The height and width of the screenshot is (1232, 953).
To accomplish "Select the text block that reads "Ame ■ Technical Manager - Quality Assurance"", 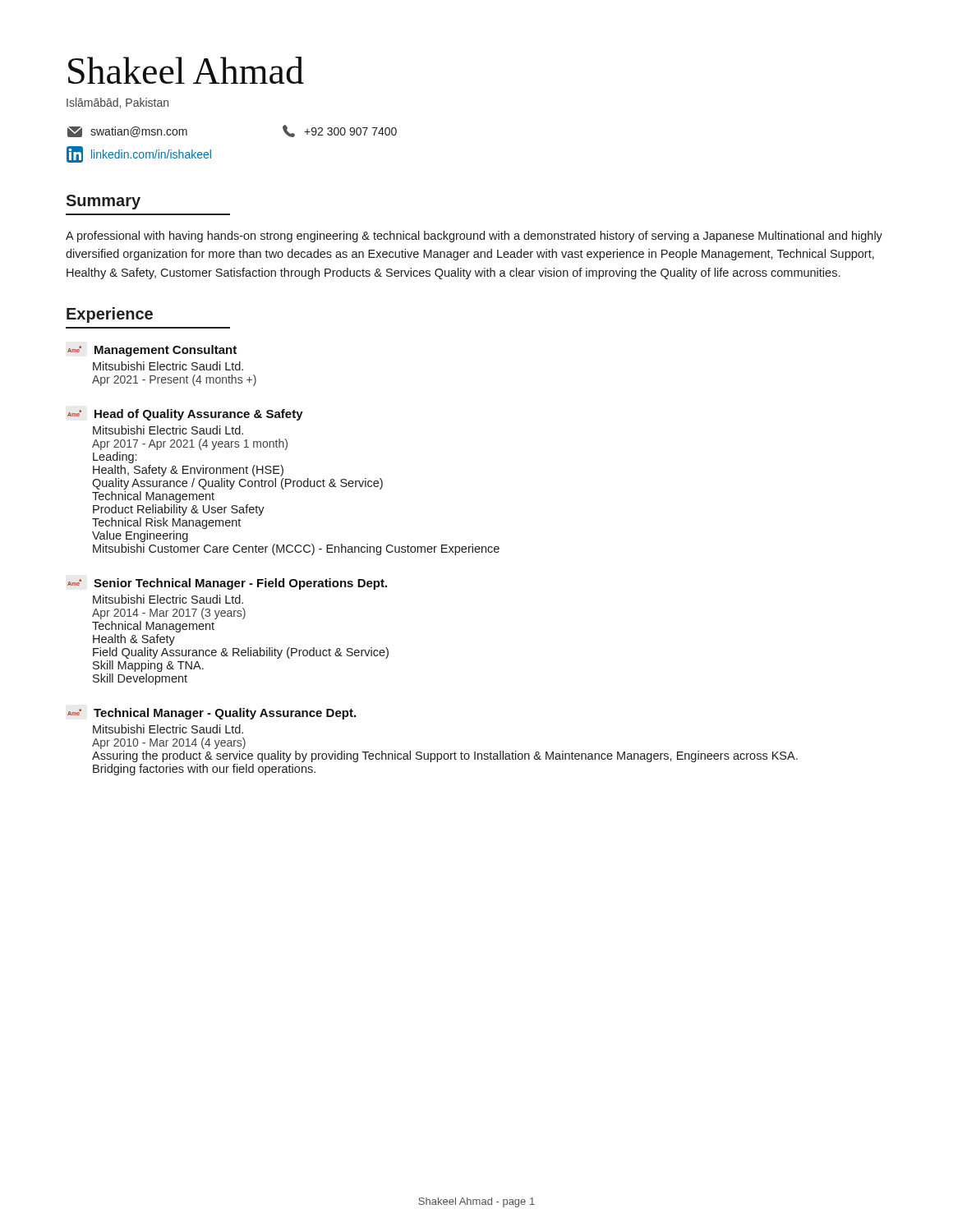I will (x=476, y=740).
